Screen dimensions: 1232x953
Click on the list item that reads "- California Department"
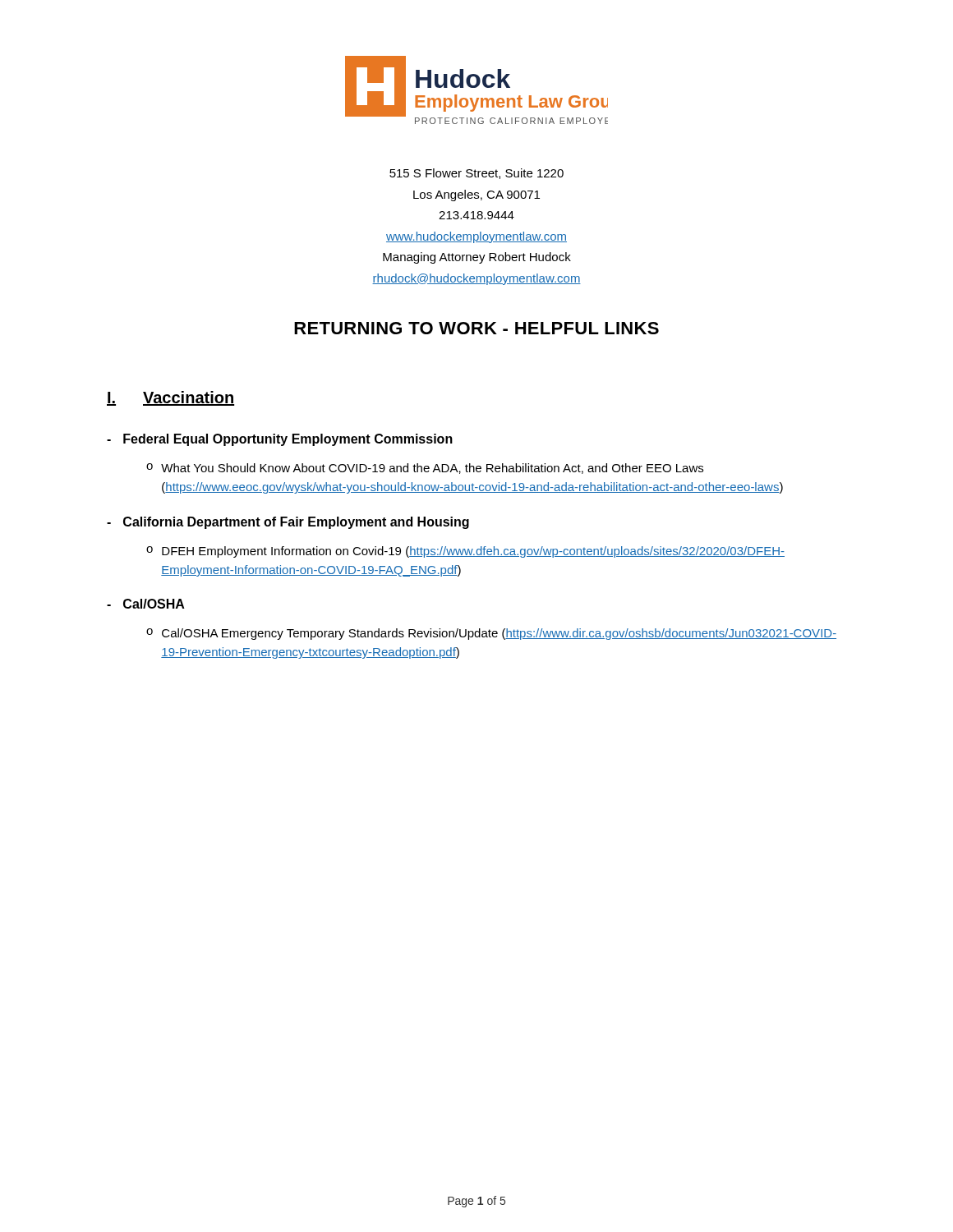click(288, 522)
